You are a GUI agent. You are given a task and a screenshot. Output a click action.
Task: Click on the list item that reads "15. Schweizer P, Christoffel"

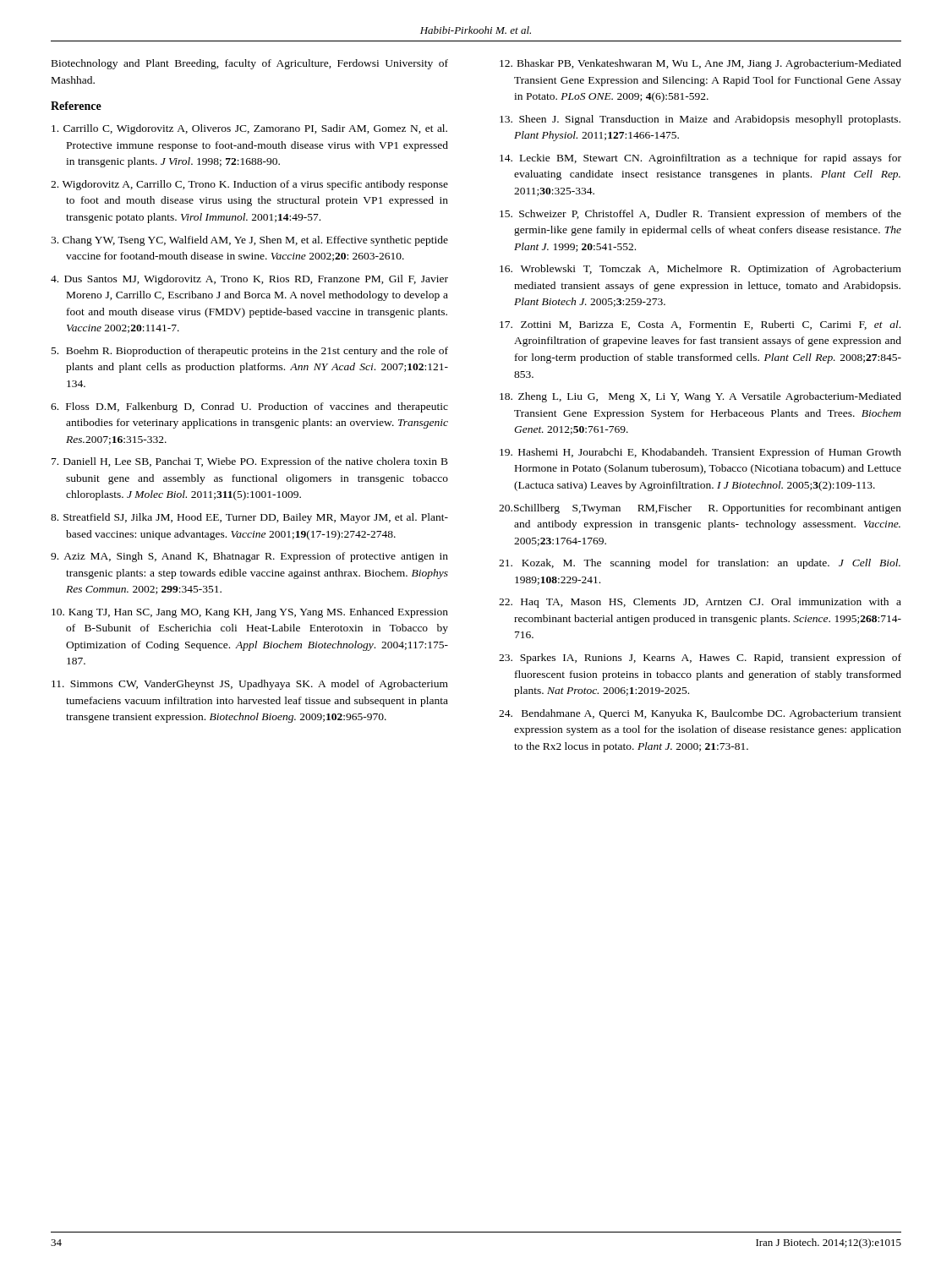tap(700, 230)
